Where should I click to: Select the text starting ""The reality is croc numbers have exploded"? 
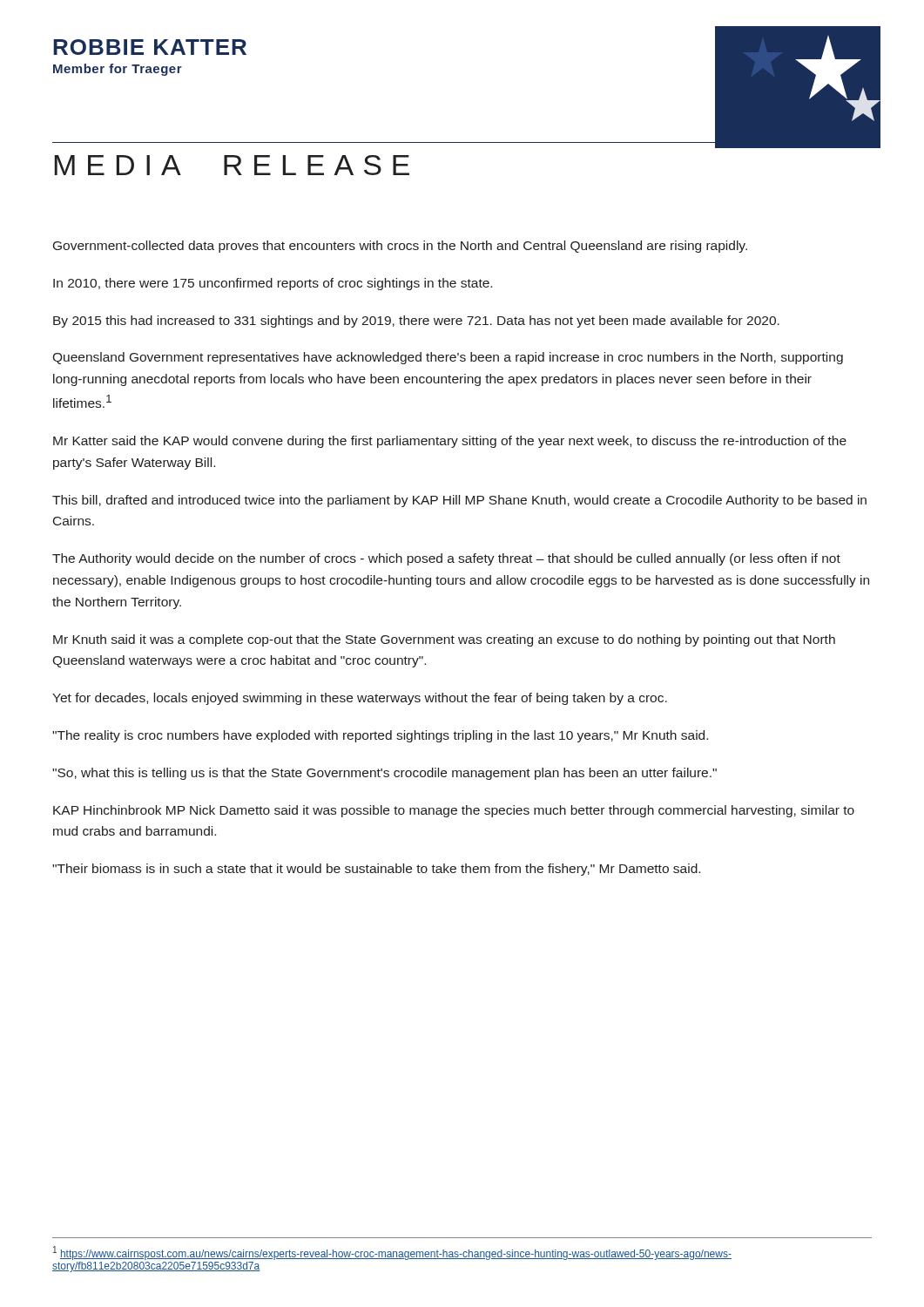coord(381,735)
